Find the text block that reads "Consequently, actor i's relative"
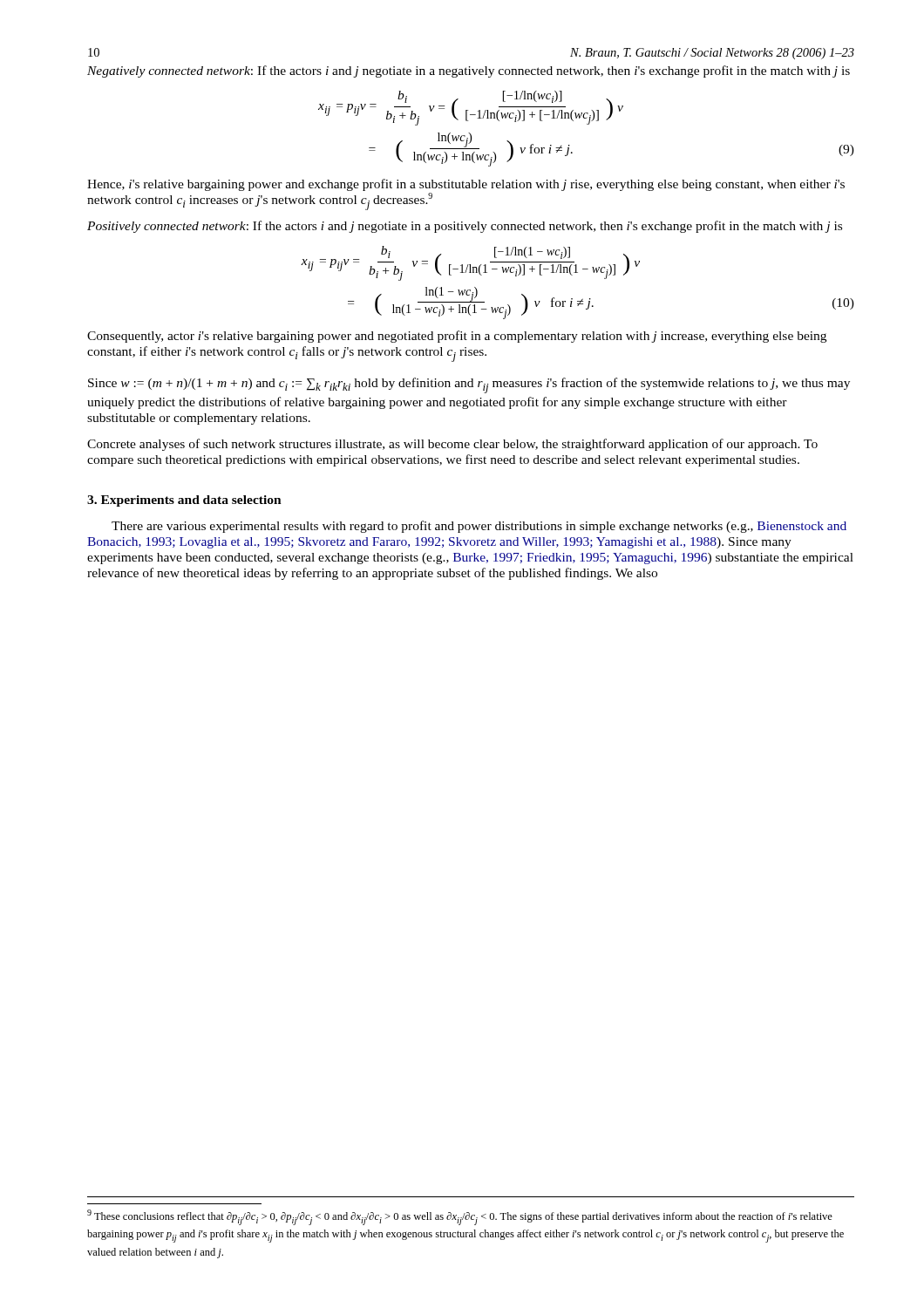Screen dimensions: 1308x924 [x=457, y=345]
